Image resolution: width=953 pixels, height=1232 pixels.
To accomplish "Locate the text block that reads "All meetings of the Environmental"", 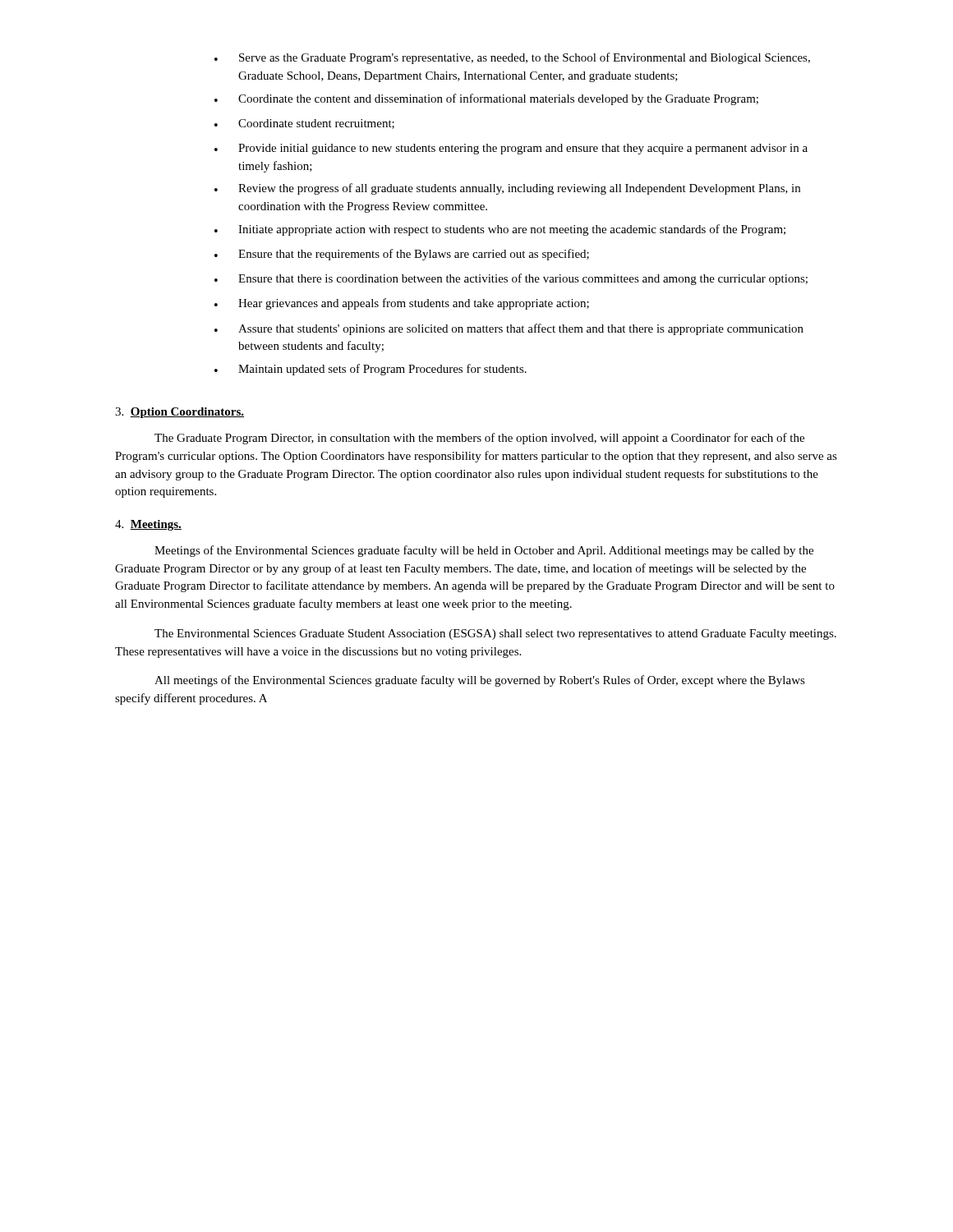I will [x=460, y=689].
